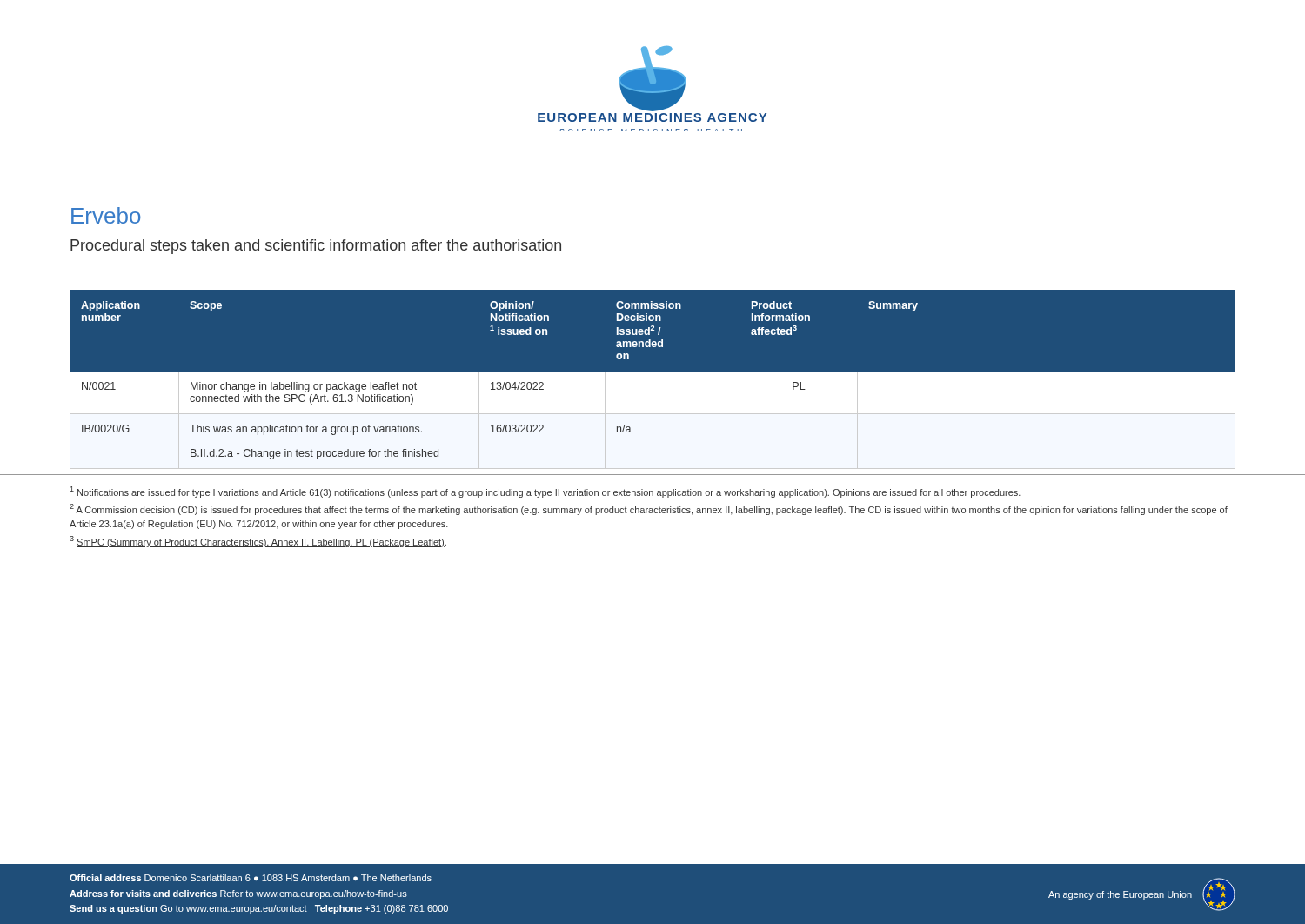The image size is (1305, 924).
Task: Click on the block starting "3 SmPC (Summary of Product Characteristics), Annex II,"
Action: (x=258, y=541)
